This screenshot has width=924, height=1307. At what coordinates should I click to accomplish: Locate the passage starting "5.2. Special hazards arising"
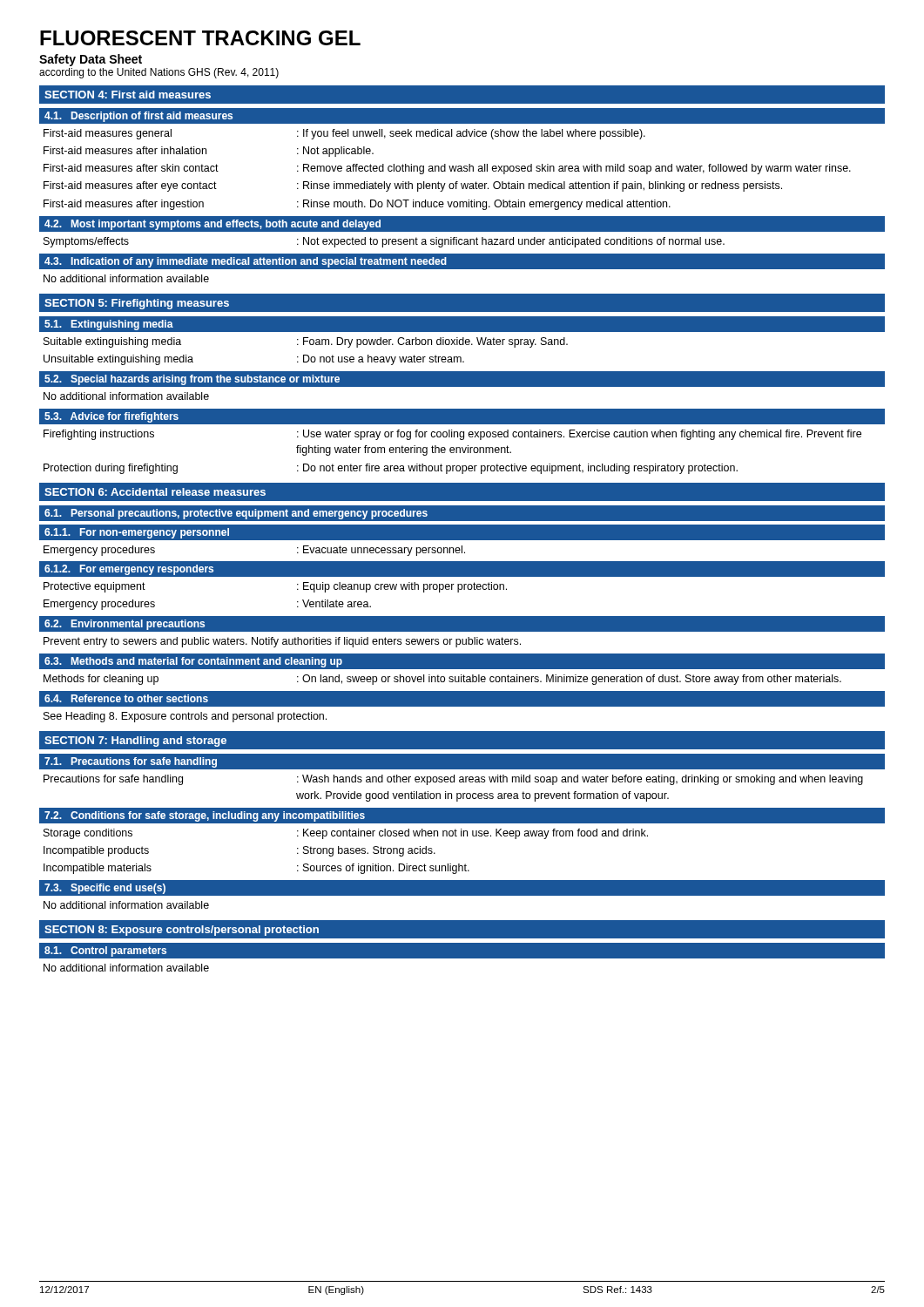[x=192, y=379]
